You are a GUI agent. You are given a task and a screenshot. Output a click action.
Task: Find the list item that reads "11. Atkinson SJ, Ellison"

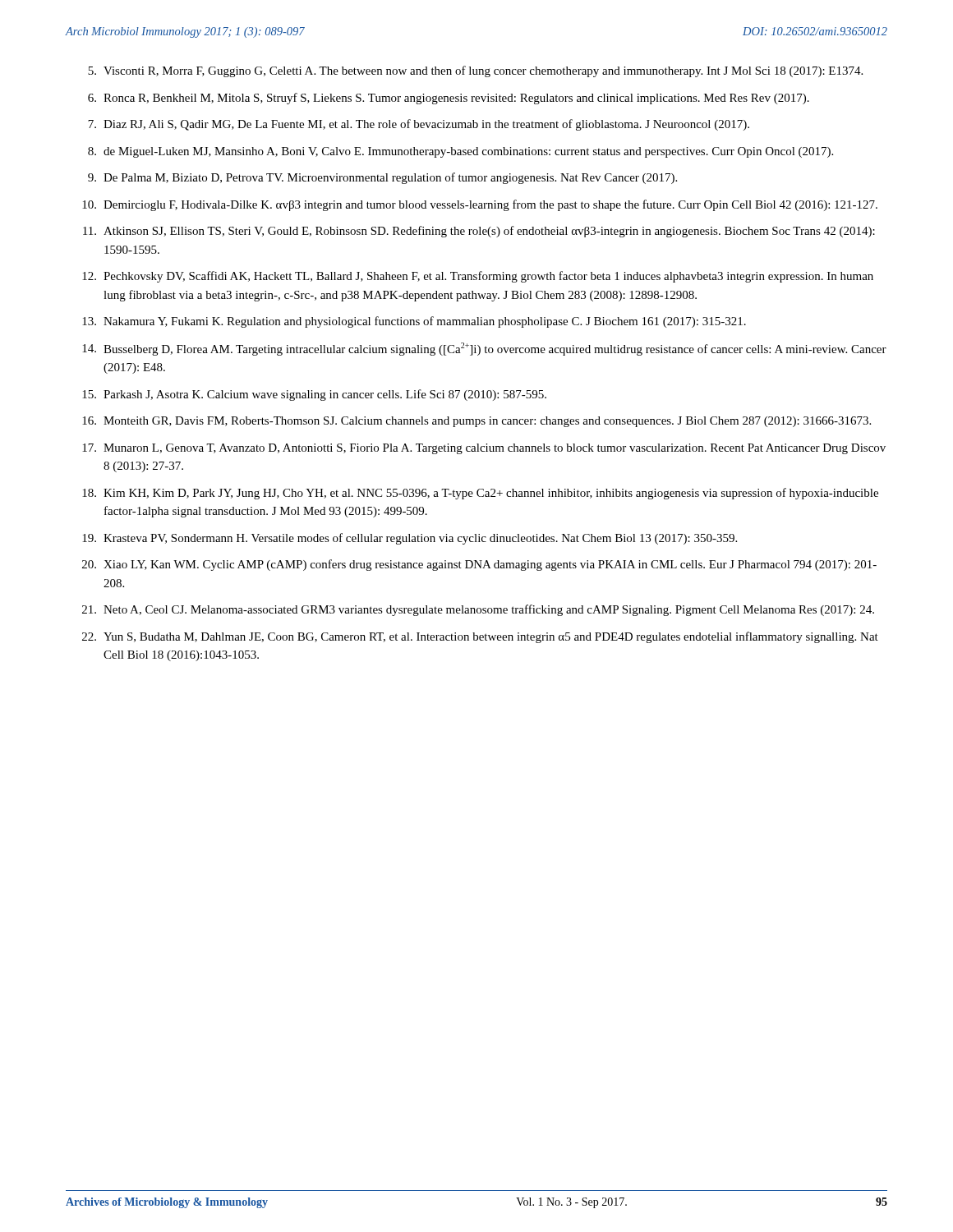(x=476, y=240)
